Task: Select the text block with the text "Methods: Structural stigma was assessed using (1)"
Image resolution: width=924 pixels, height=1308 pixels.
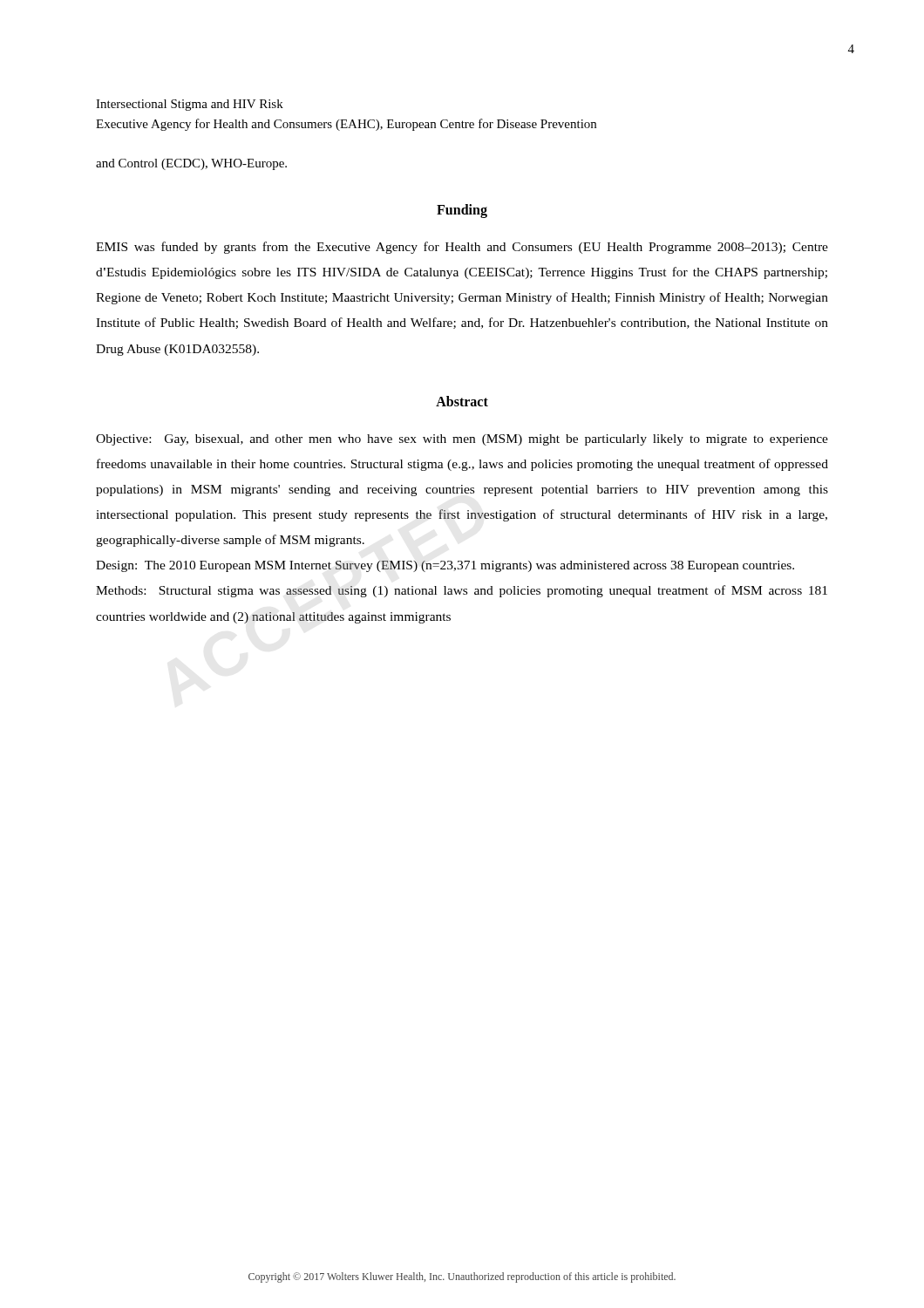Action: (462, 603)
